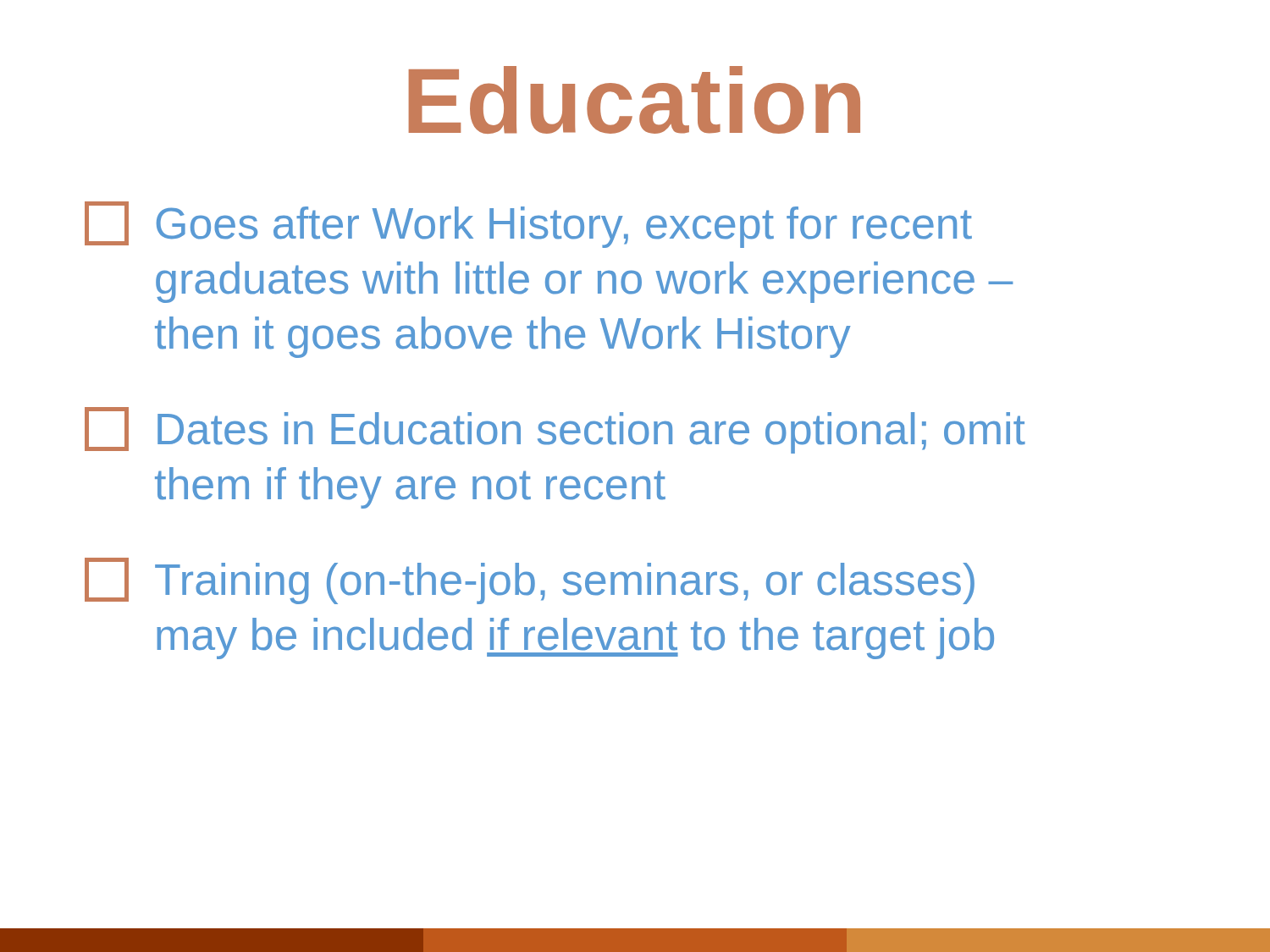Locate the list item containing "Dates in Education"
Screen dimensions: 952x1270
[x=555, y=457]
